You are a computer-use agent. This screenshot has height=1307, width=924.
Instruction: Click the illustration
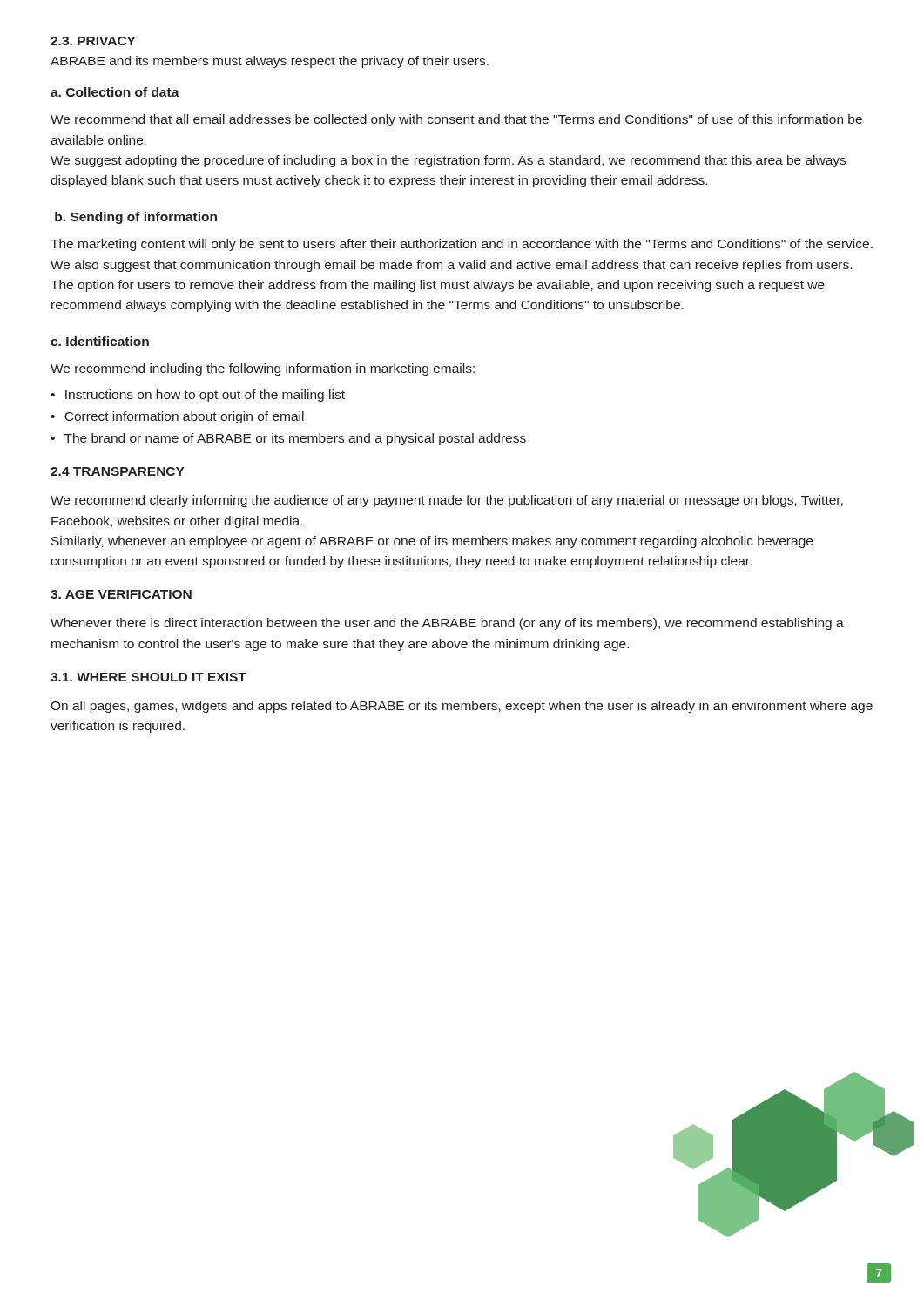pyautogui.click(x=785, y=1159)
